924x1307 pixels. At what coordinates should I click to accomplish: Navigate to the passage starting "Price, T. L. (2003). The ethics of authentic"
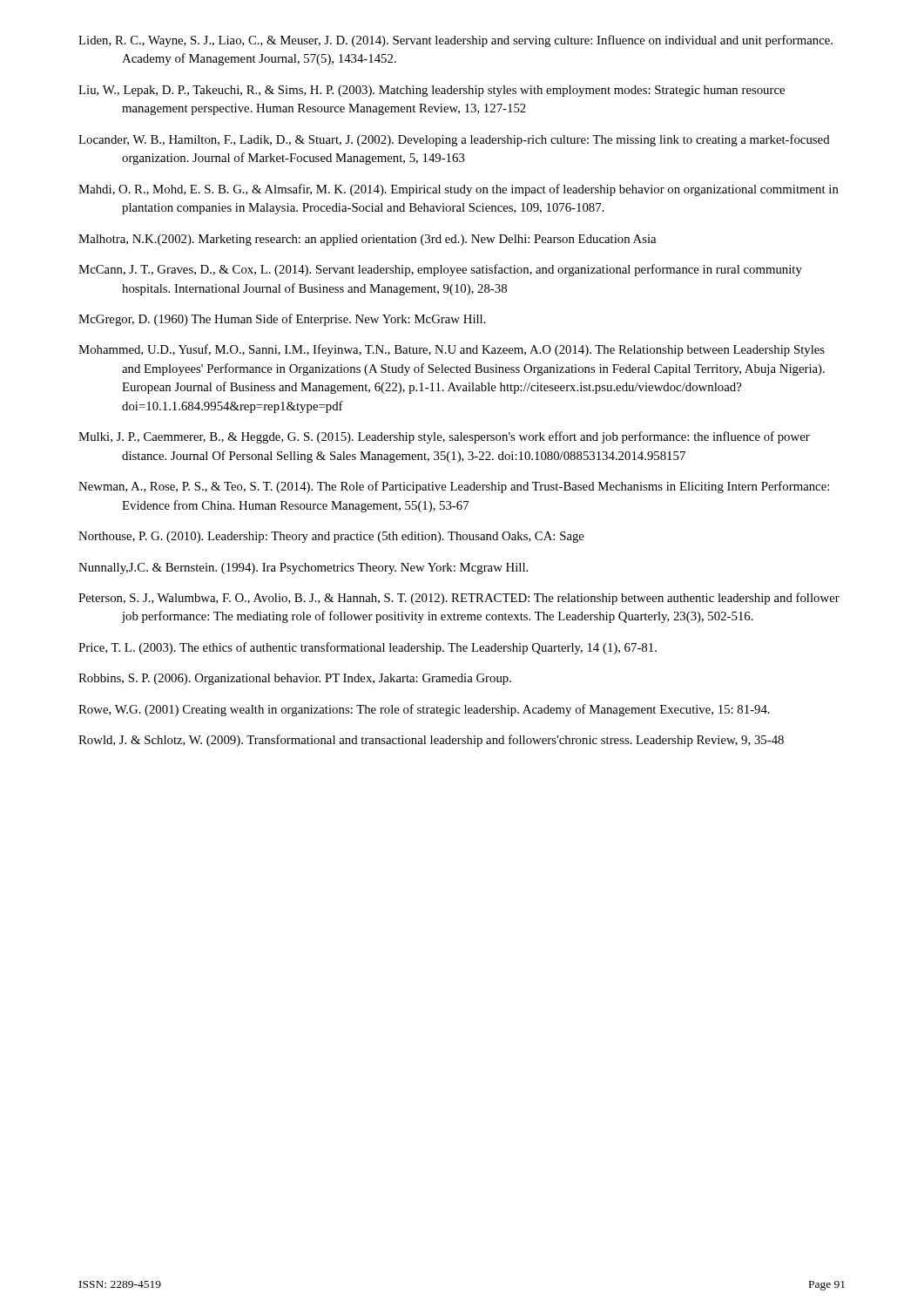coord(368,647)
